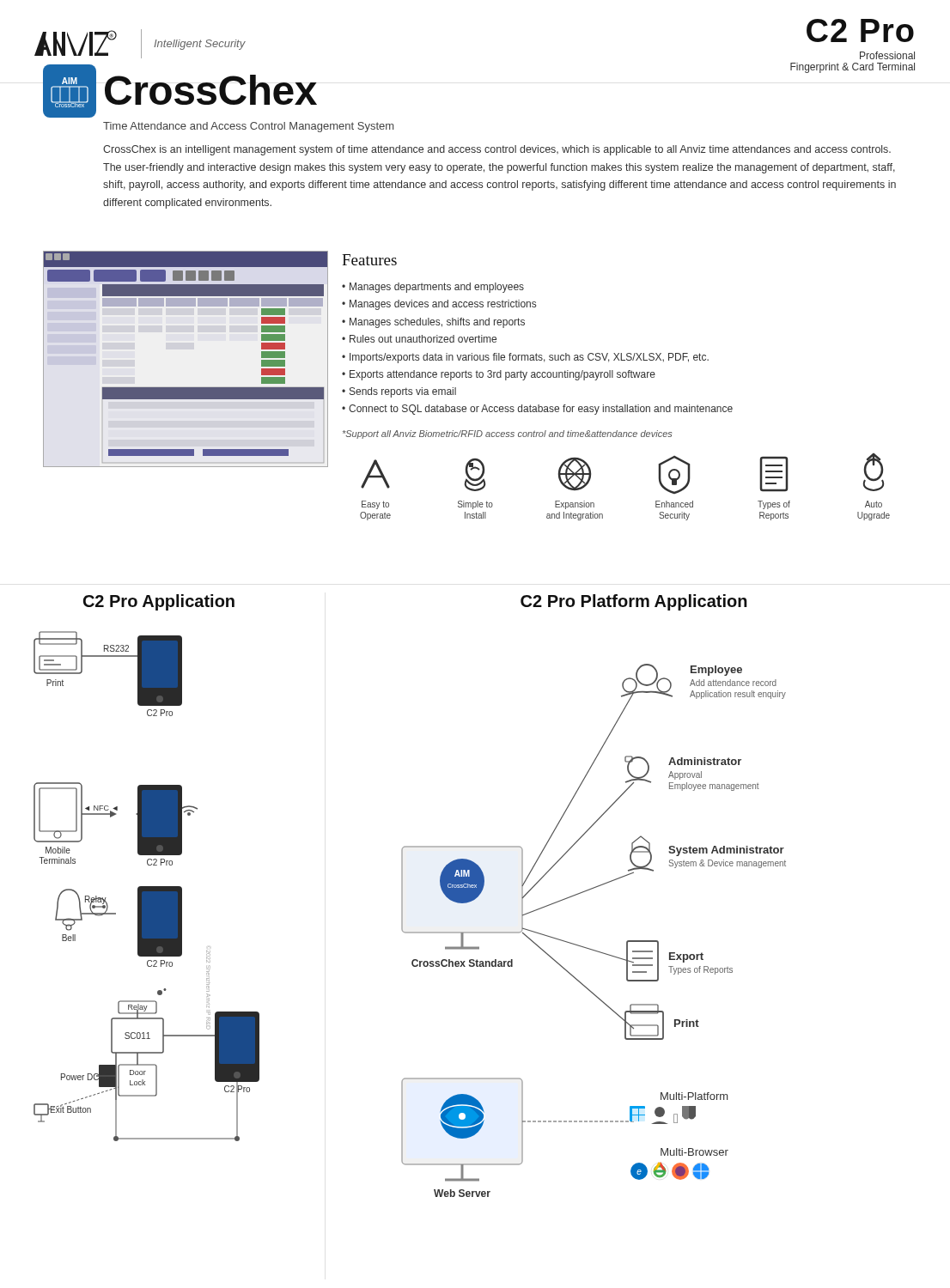Click on the list item with the text "Manages departments and employees"

pos(436,287)
